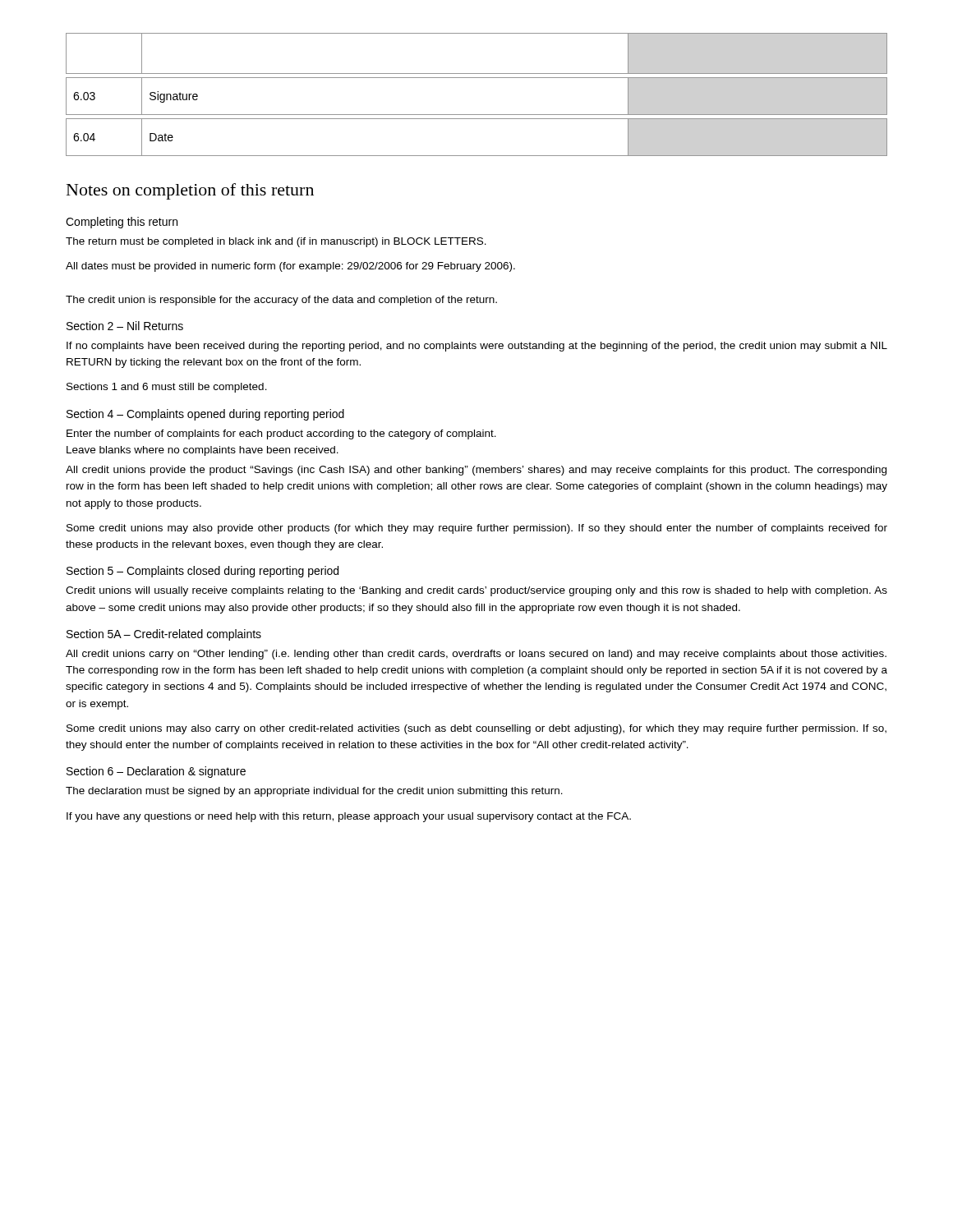Image resolution: width=953 pixels, height=1232 pixels.
Task: Select the text block that says "Sections 1 and 6"
Action: pos(167,387)
